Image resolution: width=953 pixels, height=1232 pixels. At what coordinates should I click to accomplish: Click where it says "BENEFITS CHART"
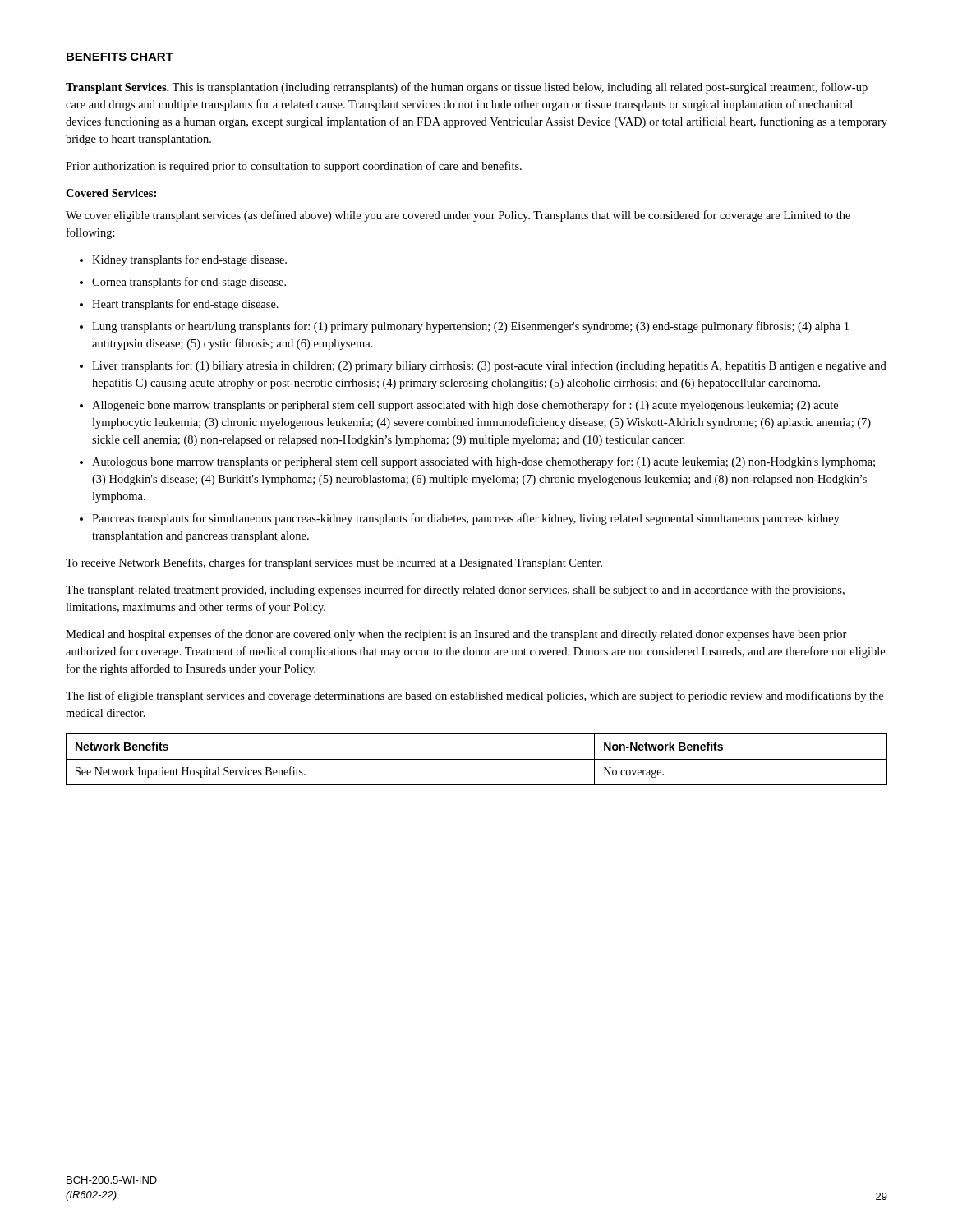pos(120,56)
